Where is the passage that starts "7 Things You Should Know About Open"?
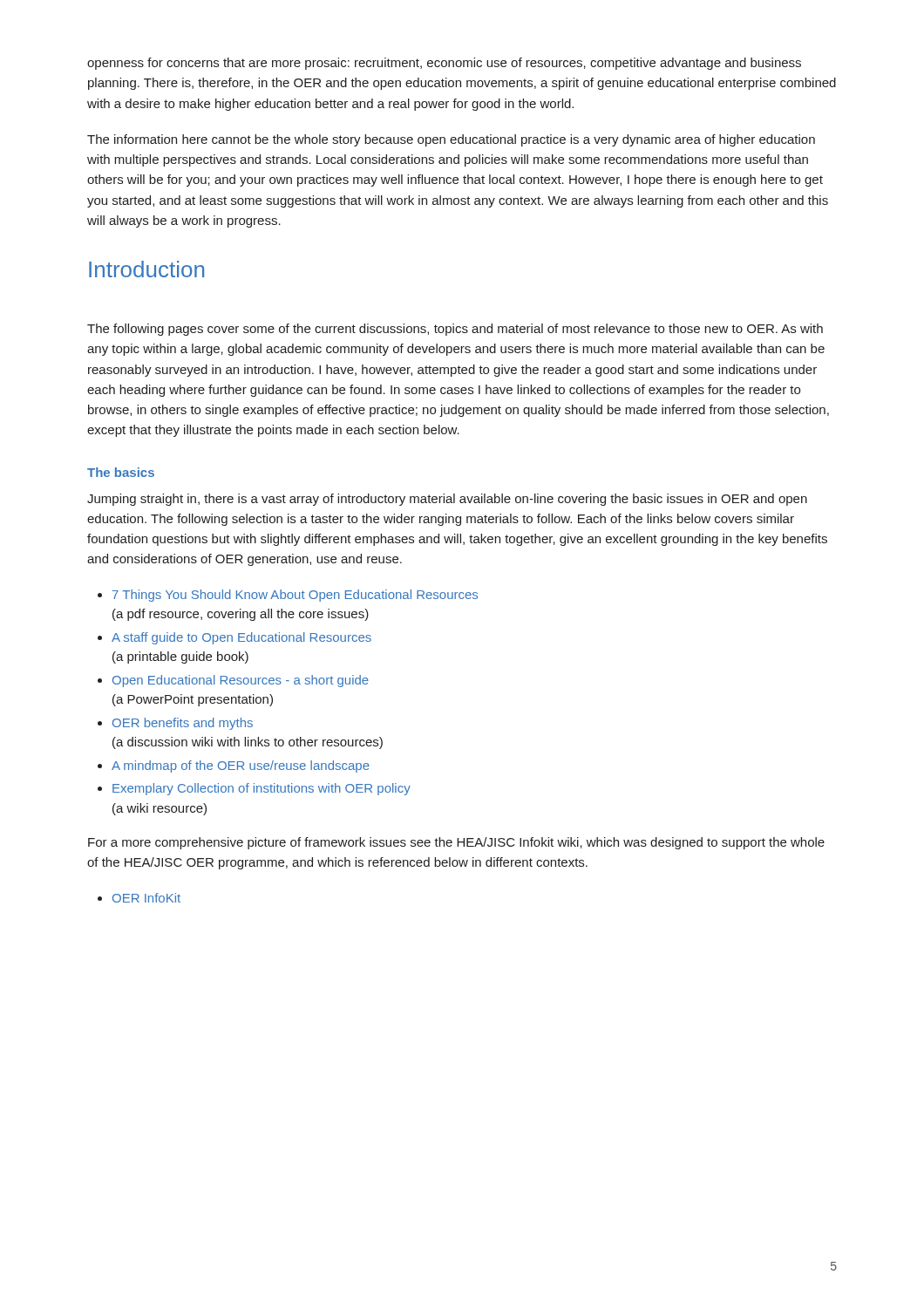924x1308 pixels. click(474, 605)
